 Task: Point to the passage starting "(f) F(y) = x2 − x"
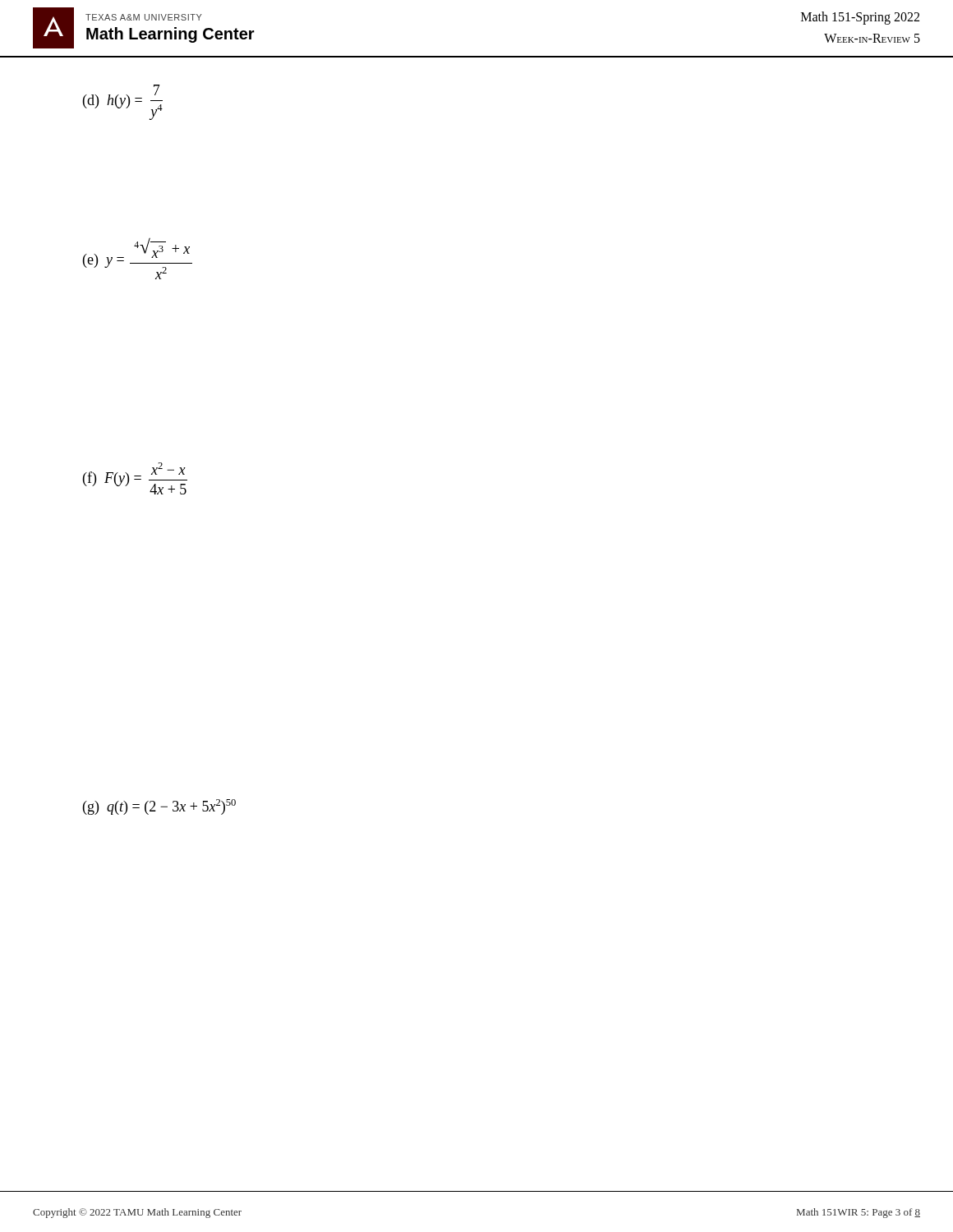coord(136,479)
